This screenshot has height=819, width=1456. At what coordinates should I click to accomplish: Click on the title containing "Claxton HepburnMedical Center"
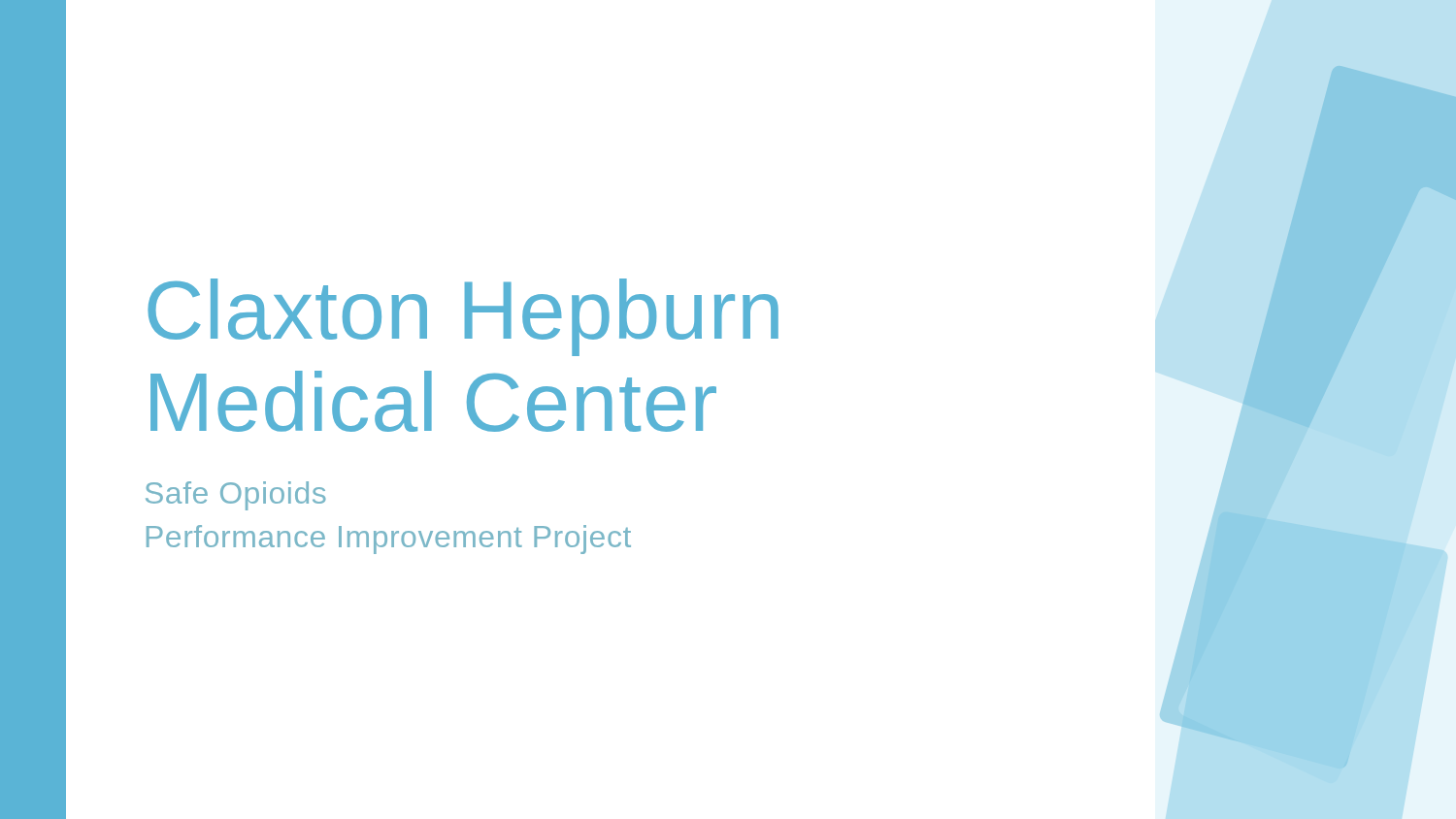coord(464,356)
